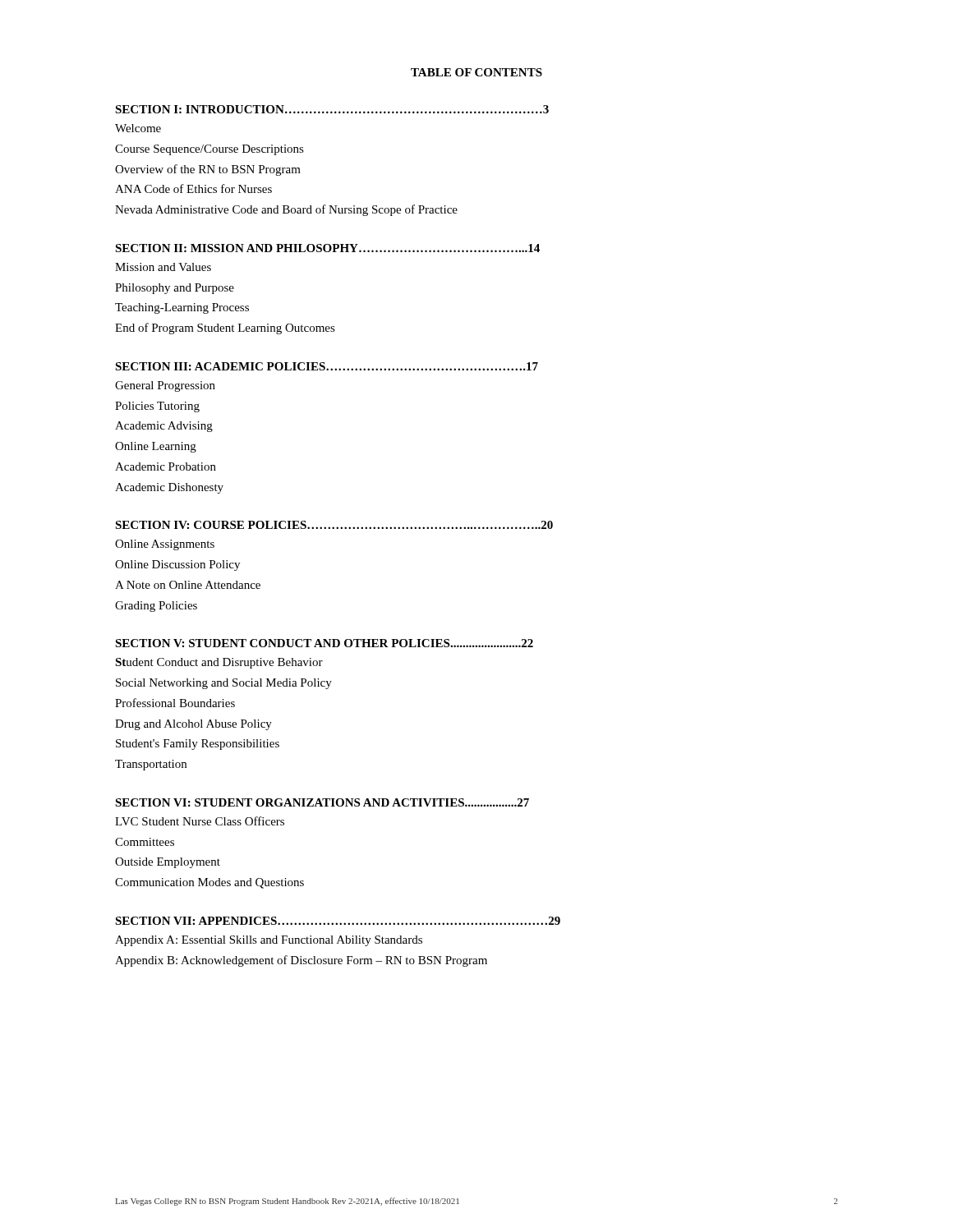This screenshot has width=953, height=1232.
Task: Select the block starting "Outside Employment"
Action: [168, 862]
